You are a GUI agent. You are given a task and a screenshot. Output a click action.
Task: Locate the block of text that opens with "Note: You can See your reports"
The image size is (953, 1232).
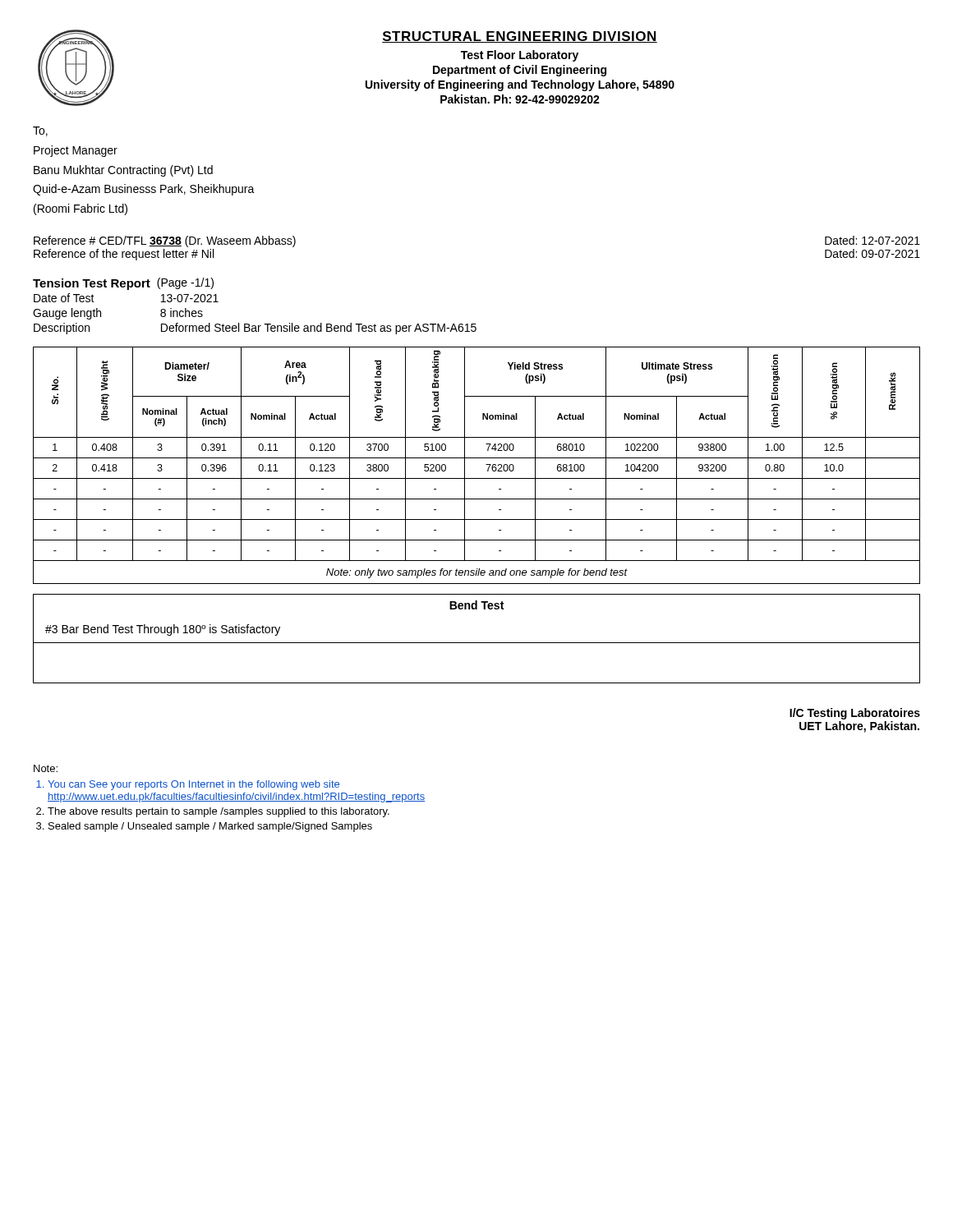coord(46,768)
